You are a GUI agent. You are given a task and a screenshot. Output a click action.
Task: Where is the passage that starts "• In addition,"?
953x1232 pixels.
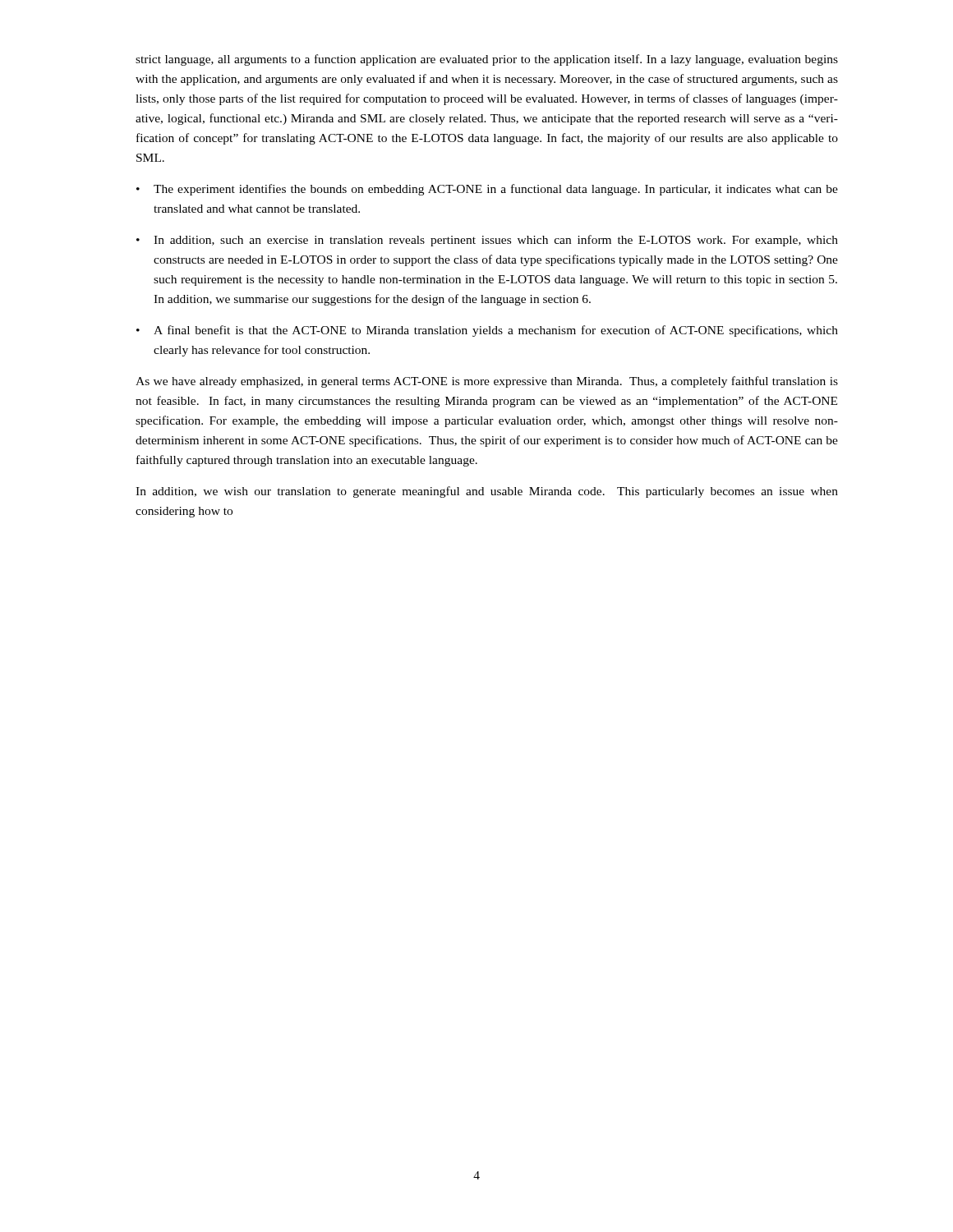[x=487, y=270]
